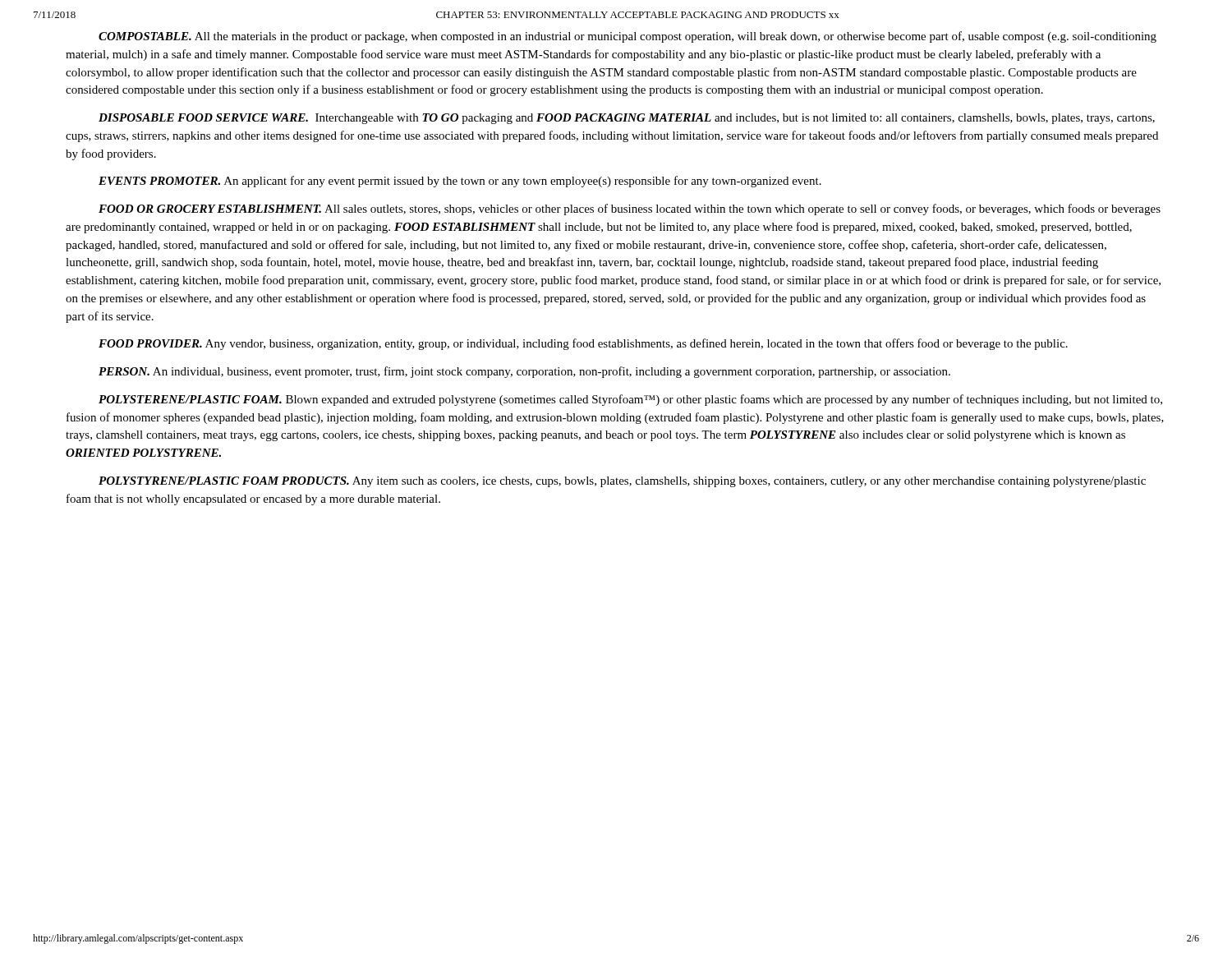Click on the passage starting "EVENTS PROMOTER. An applicant for any"
Image resolution: width=1232 pixels, height=953 pixels.
(x=460, y=181)
